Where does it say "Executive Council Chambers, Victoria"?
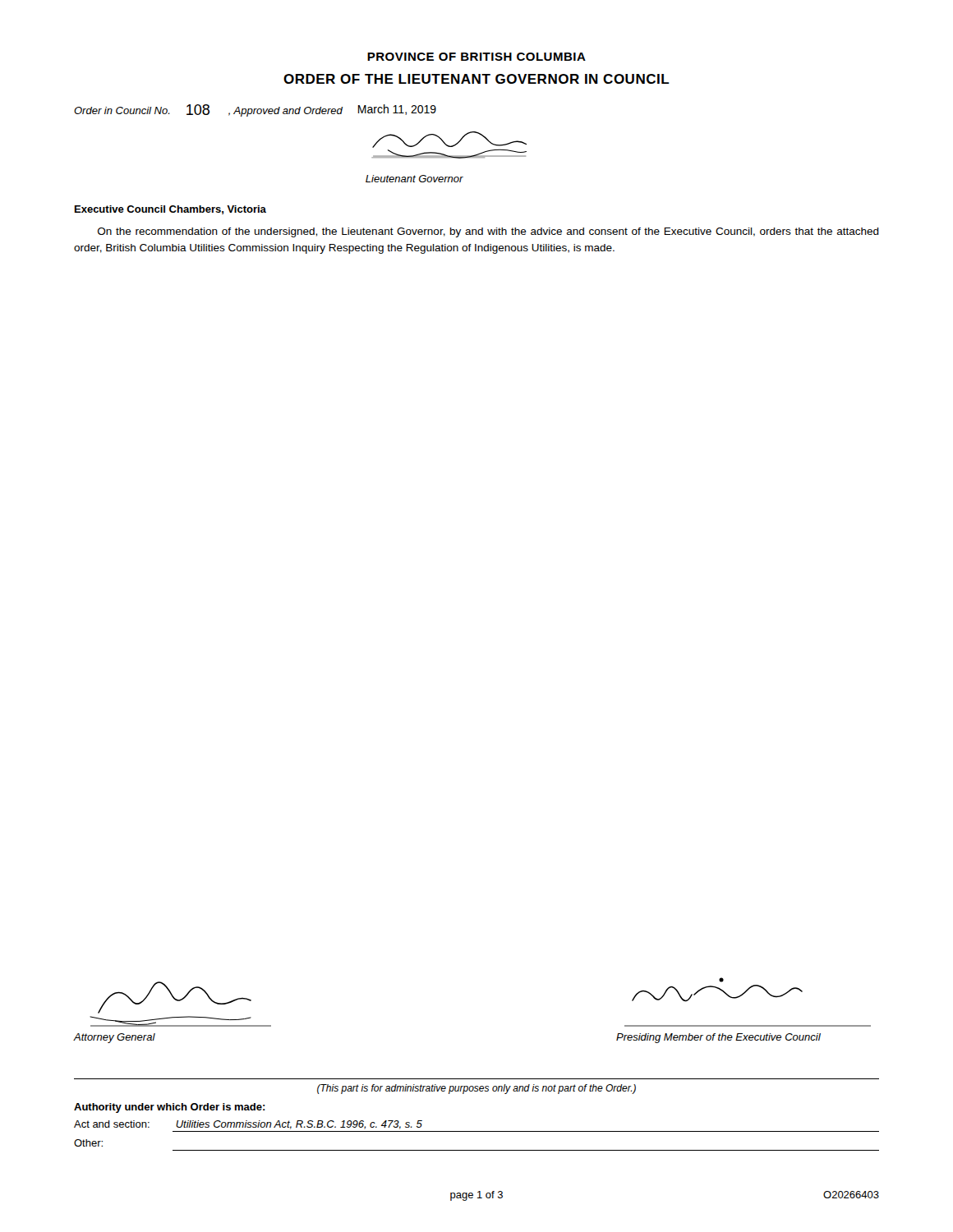The width and height of the screenshot is (953, 1232). pyautogui.click(x=170, y=209)
